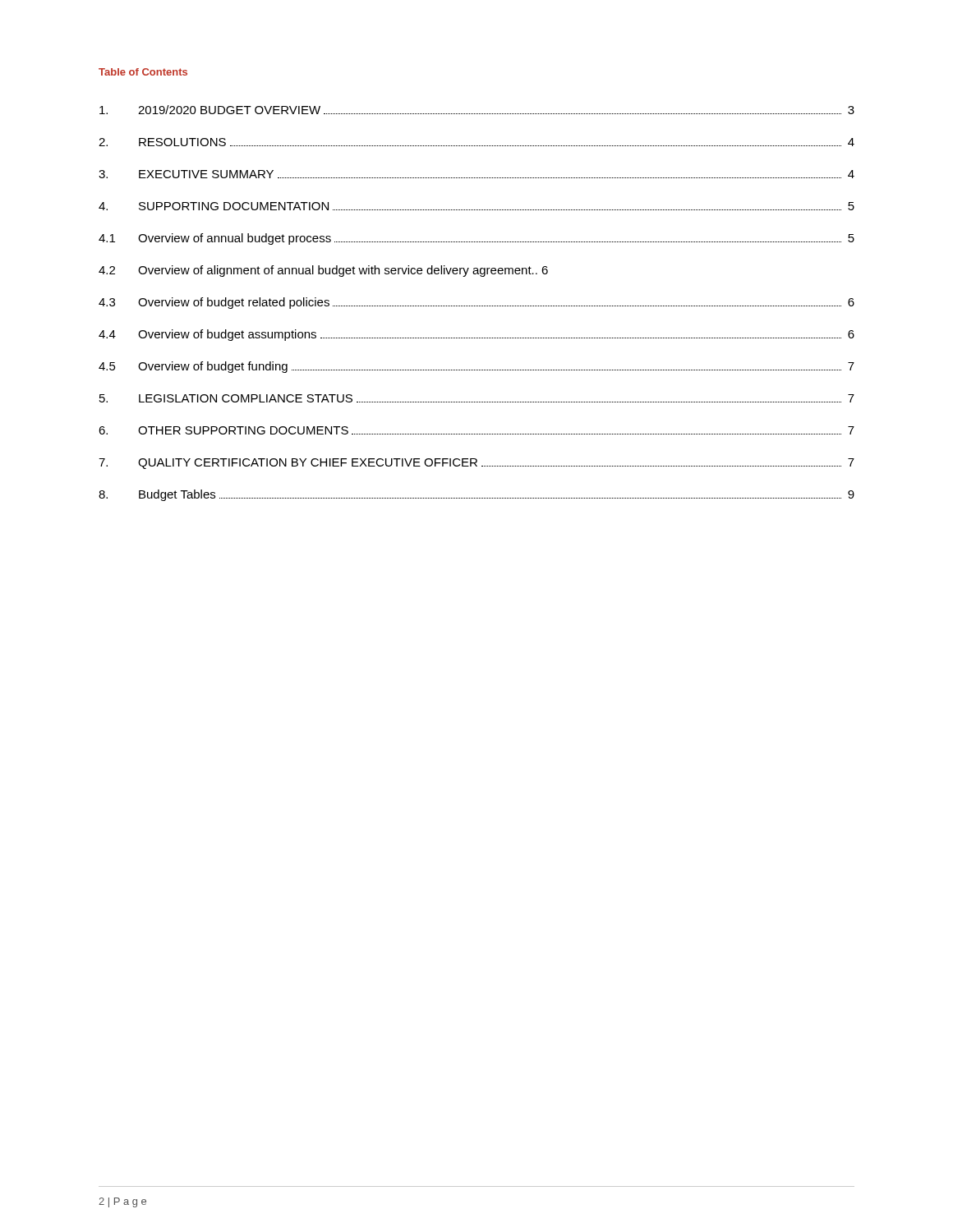Screen dimensions: 1232x953
Task: Click where it says "5. LEGISLATION COMPLIANCE STATUS 7"
Action: (476, 398)
